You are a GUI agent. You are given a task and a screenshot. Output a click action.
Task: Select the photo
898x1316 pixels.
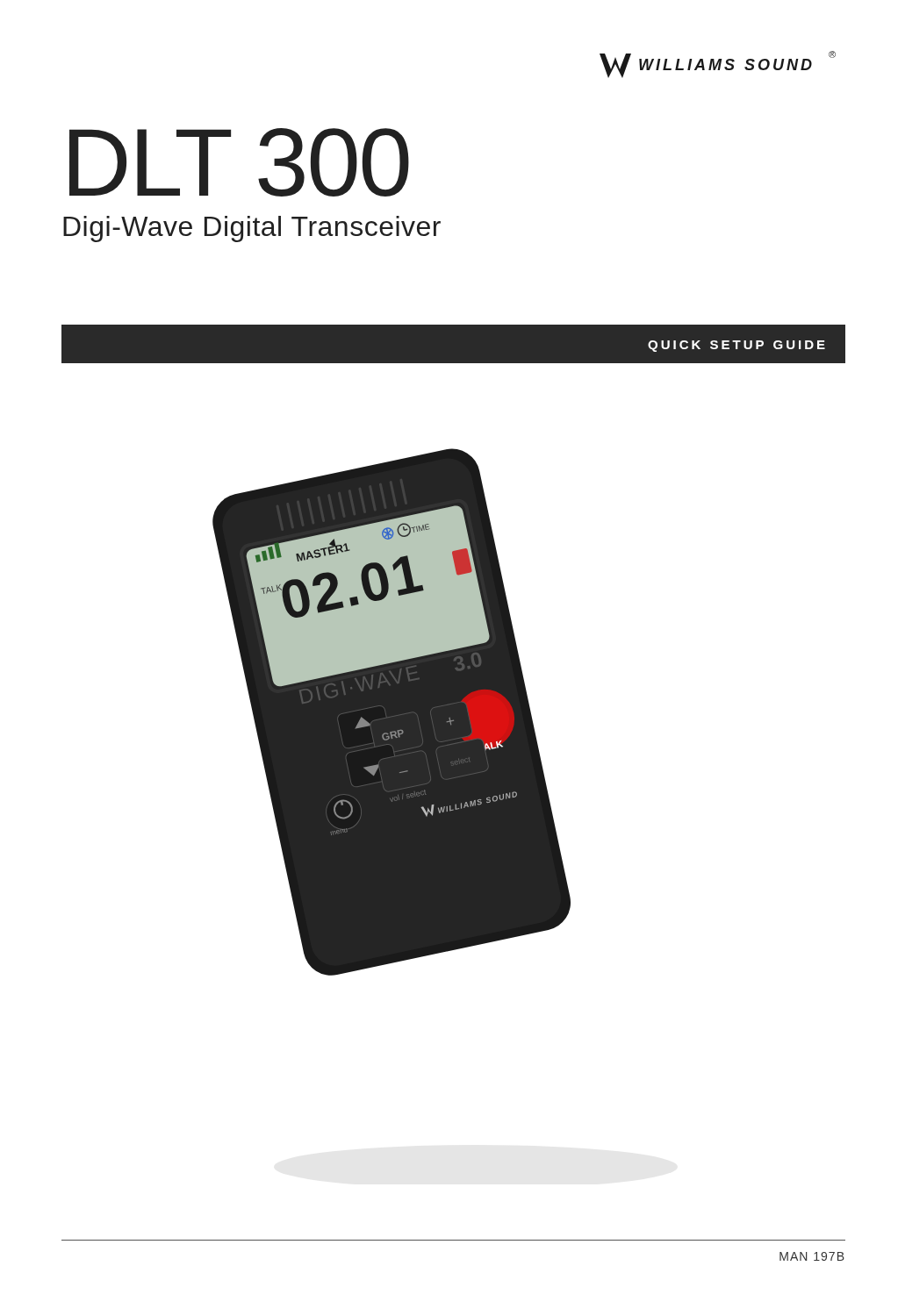(x=449, y=794)
